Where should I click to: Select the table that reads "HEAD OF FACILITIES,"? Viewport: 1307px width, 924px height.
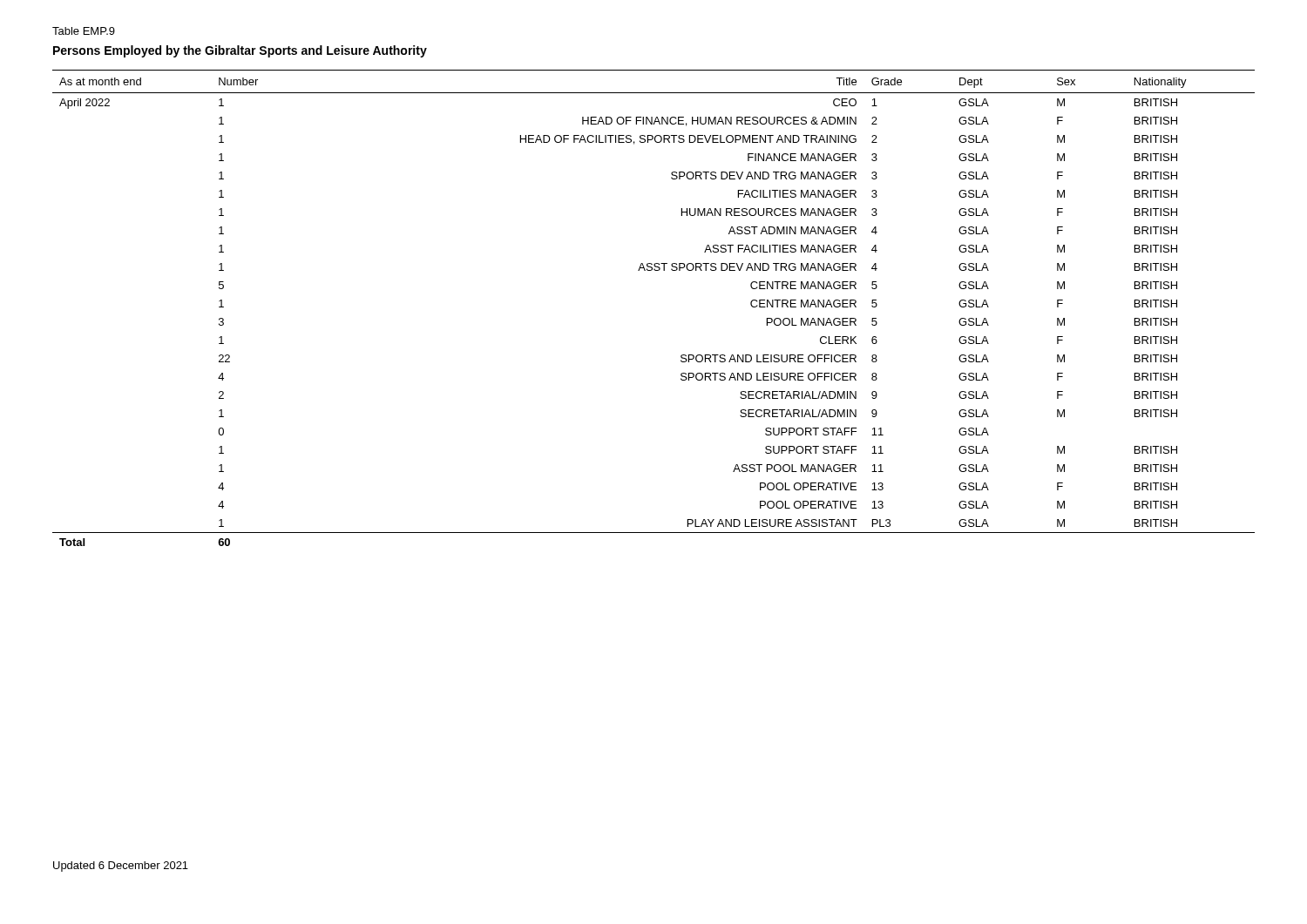[x=654, y=310]
